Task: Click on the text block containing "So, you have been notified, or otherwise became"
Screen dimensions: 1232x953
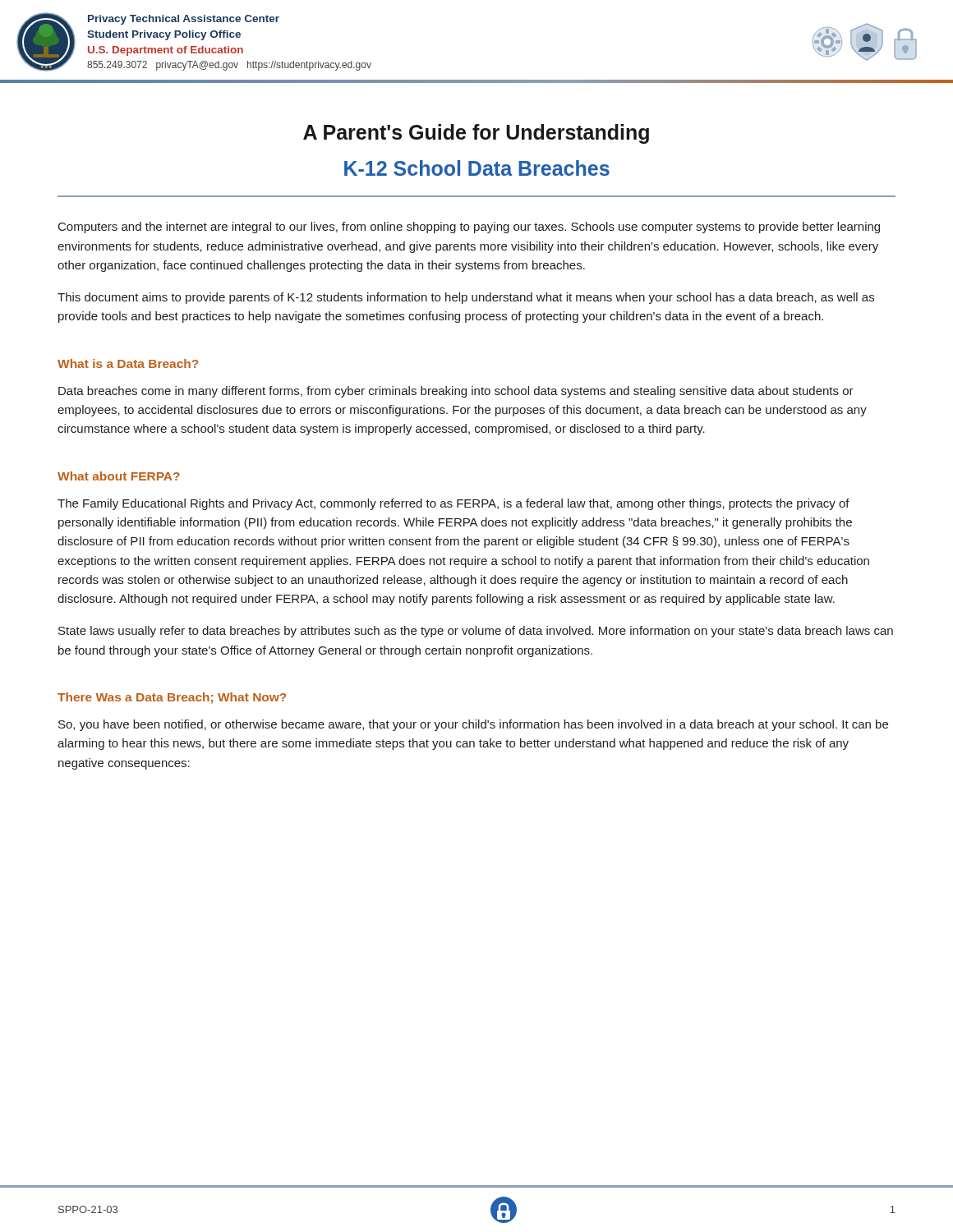Action: [x=473, y=743]
